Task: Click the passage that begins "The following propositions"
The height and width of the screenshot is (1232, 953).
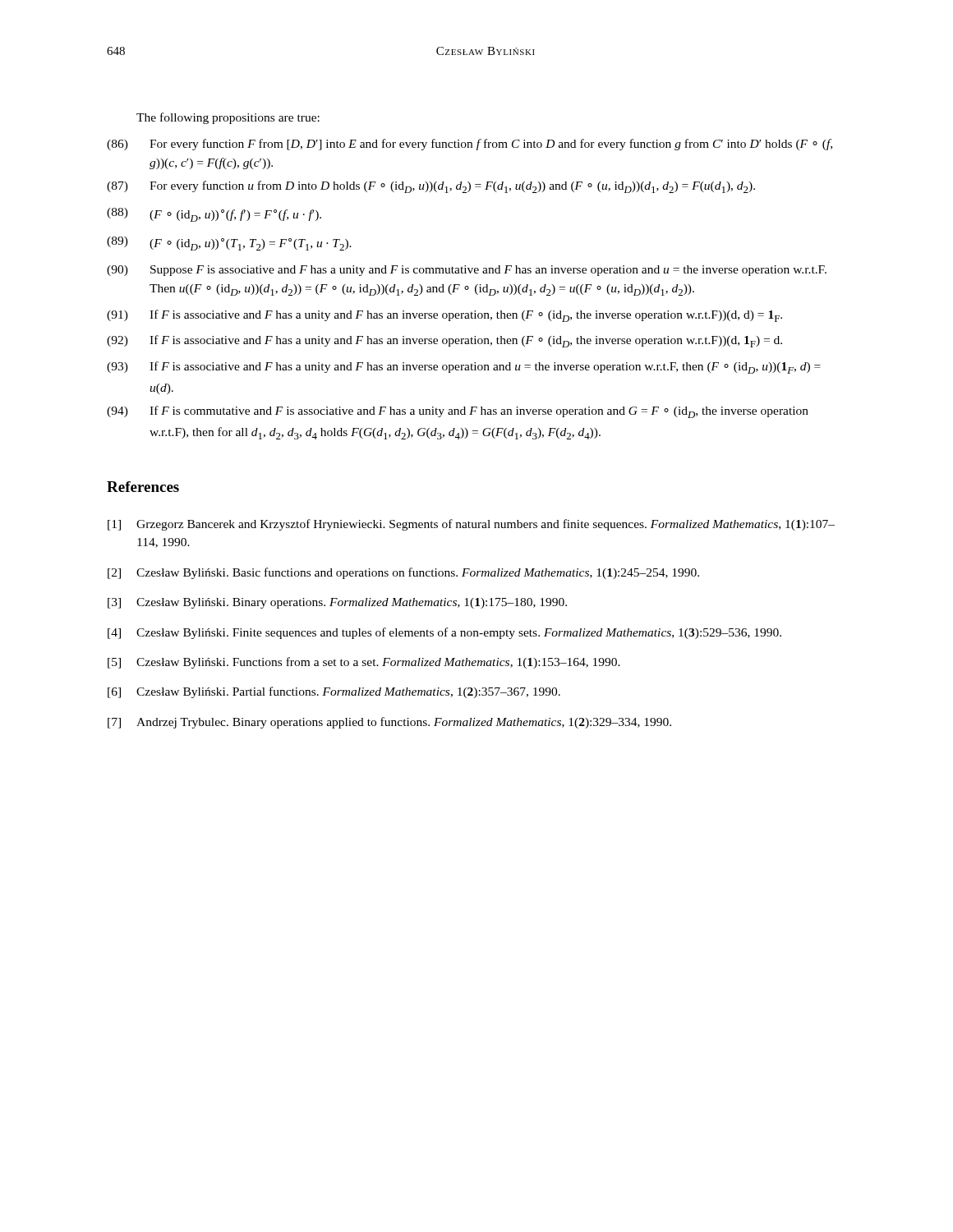Action: point(228,117)
